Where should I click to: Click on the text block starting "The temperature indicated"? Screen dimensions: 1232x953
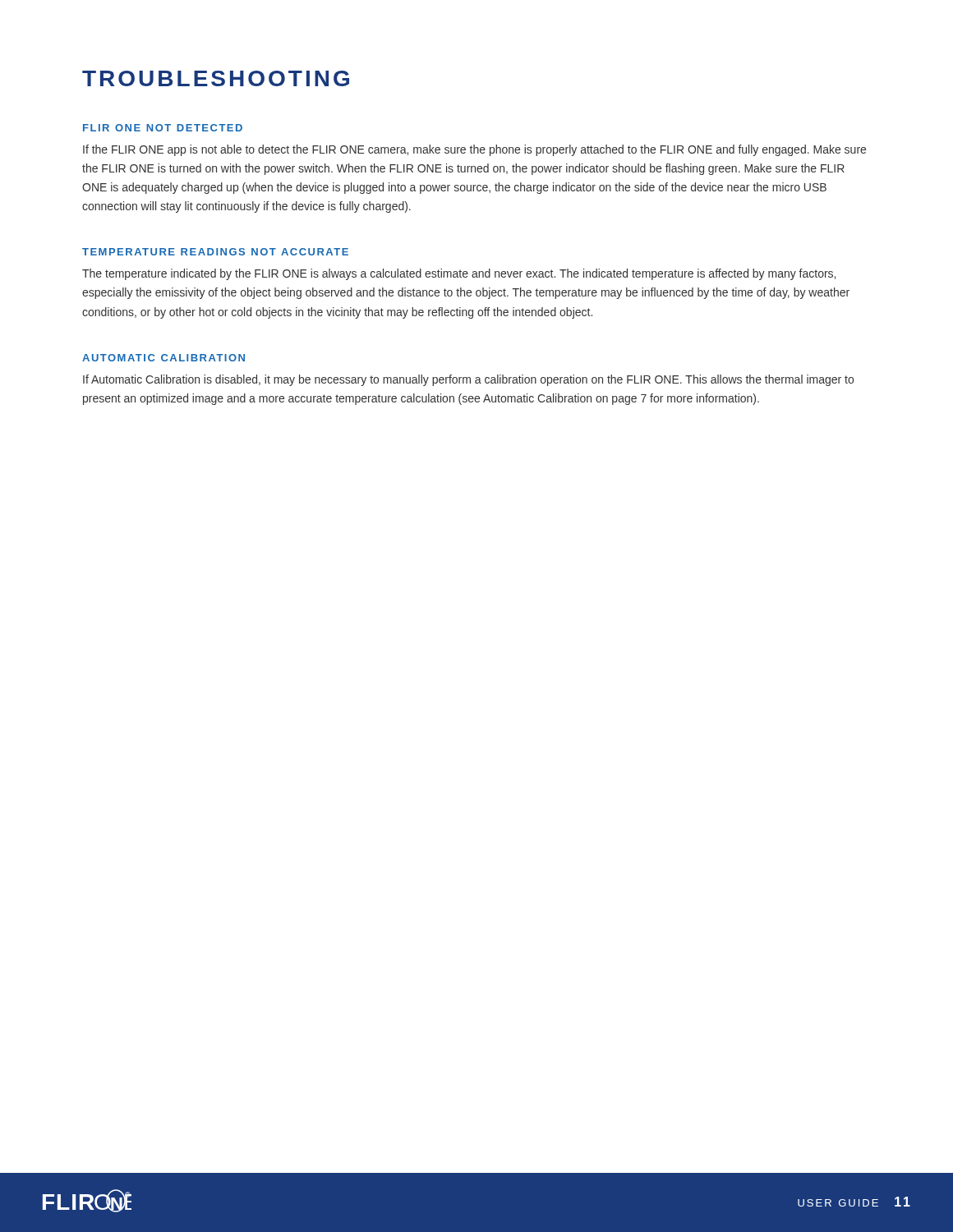point(476,293)
